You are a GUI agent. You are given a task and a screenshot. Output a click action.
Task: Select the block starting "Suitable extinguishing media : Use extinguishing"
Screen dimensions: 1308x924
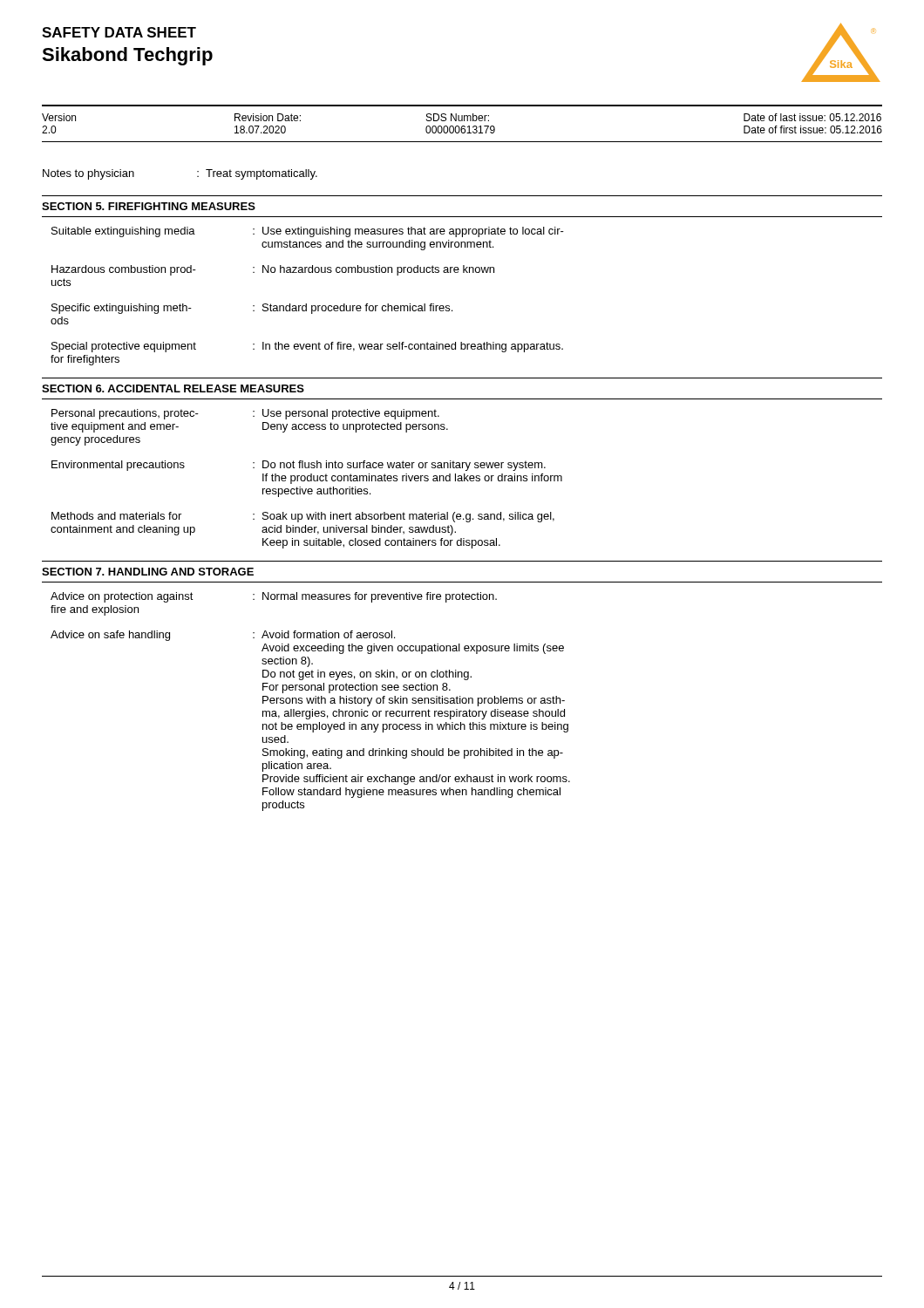[466, 237]
